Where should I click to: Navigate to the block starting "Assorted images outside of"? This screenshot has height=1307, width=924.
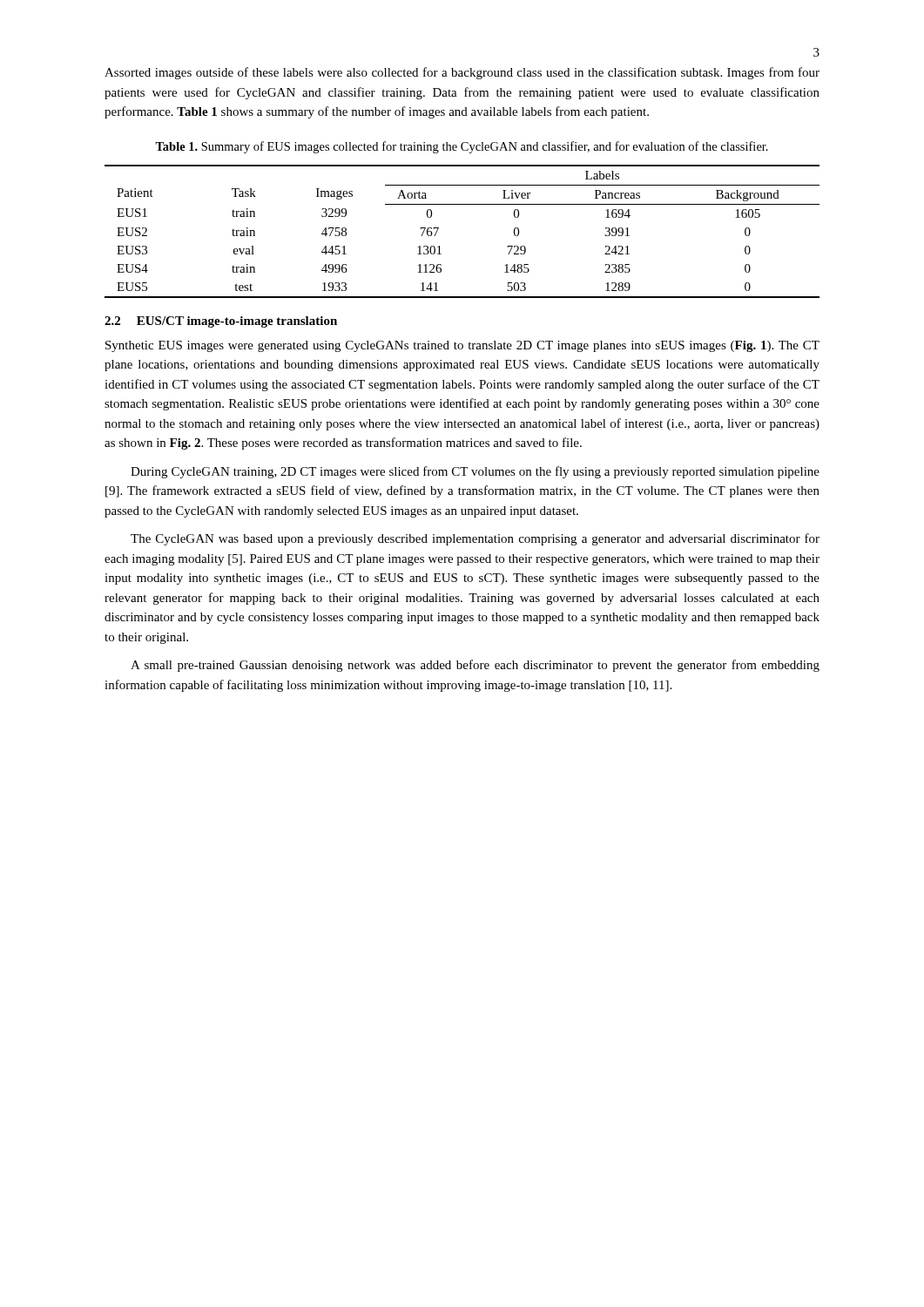coord(462,92)
